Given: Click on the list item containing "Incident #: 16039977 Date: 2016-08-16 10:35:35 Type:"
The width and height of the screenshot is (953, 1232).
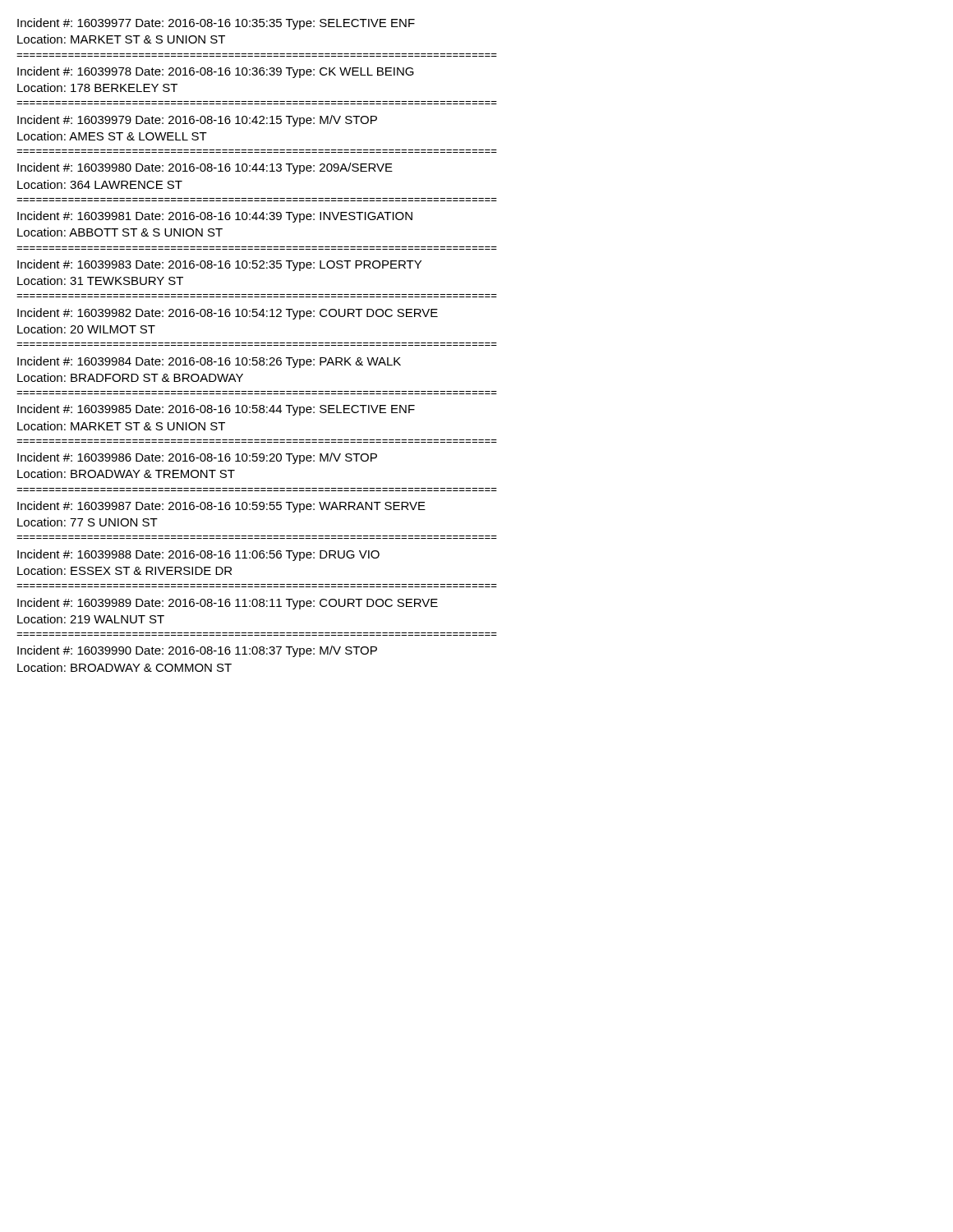Looking at the screenshot, I should 216,24.
